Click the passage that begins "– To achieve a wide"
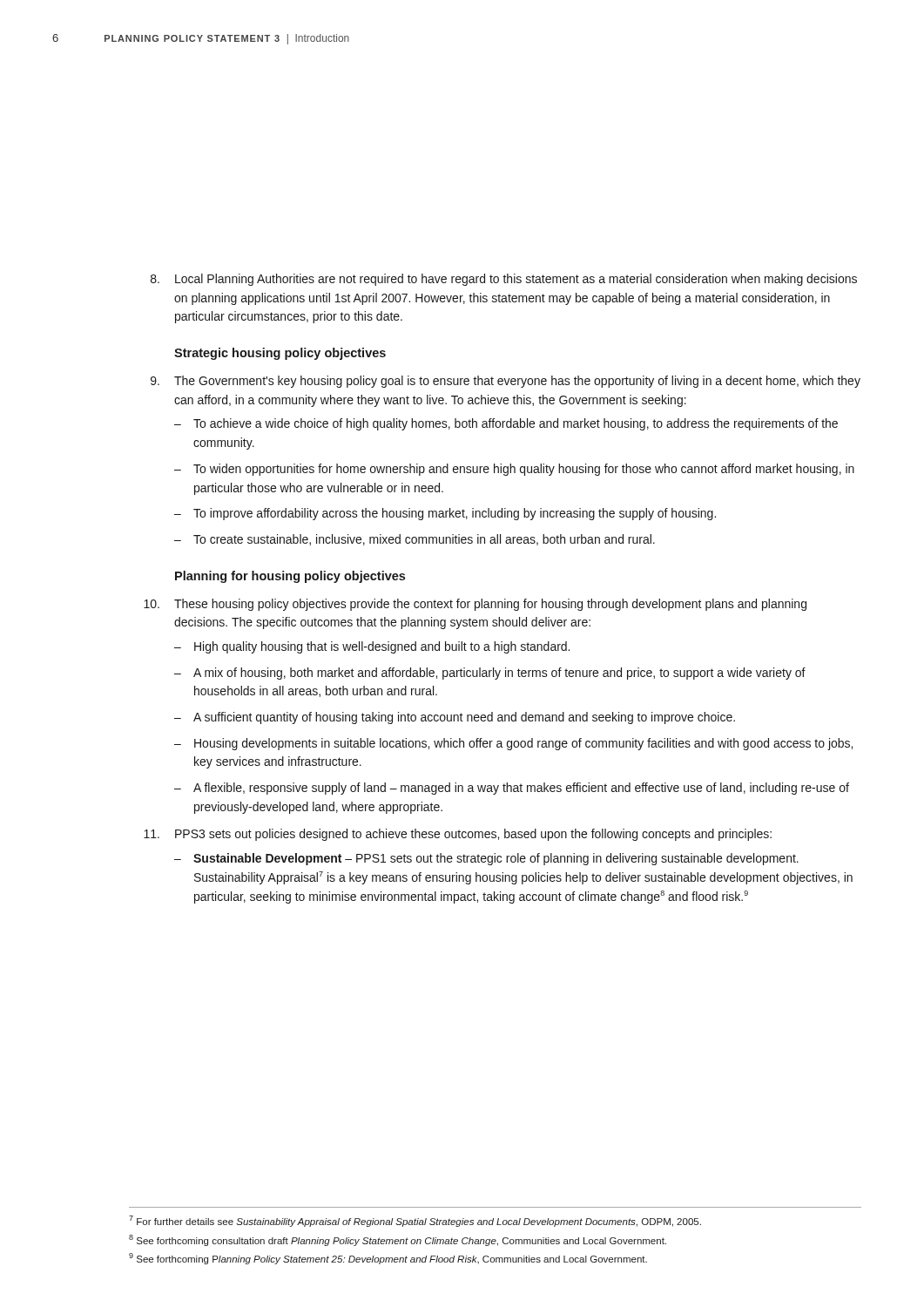 (x=518, y=434)
